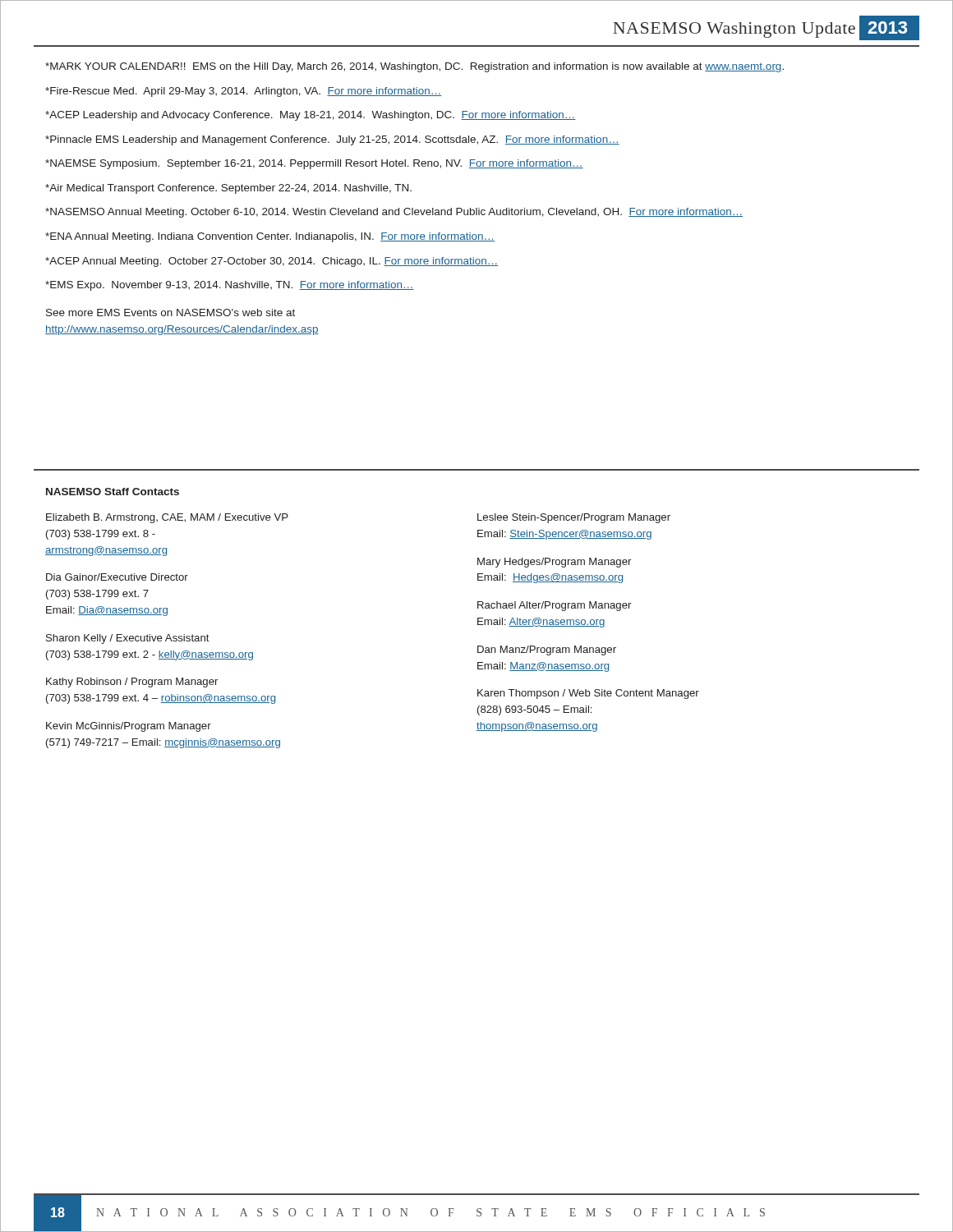Click on the list item that says "*ENA Annual Meeting. Indiana Convention Center. Indianapolis, IN."
The image size is (953, 1232).
pos(270,236)
